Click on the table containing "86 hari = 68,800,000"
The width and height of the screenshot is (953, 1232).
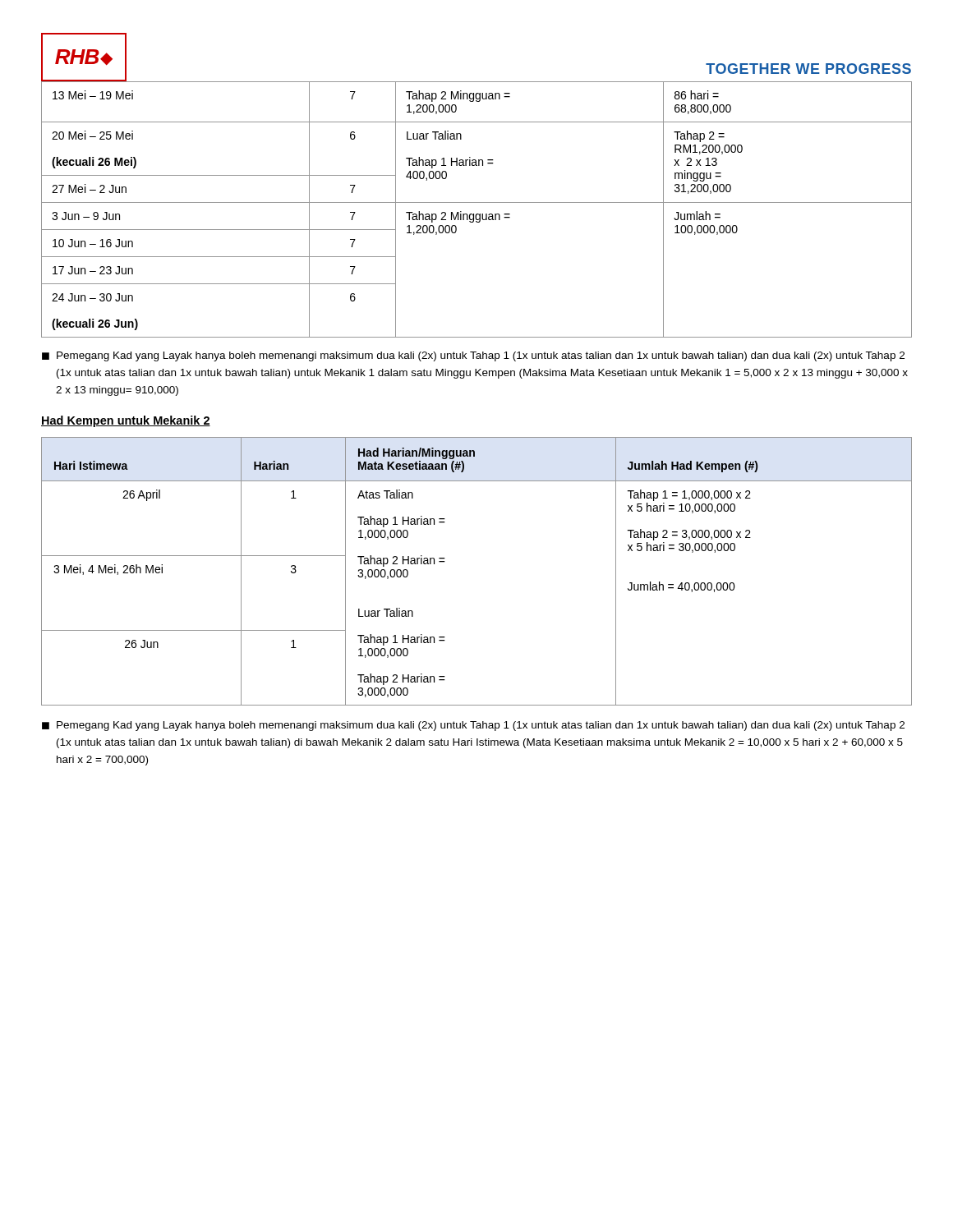click(476, 209)
